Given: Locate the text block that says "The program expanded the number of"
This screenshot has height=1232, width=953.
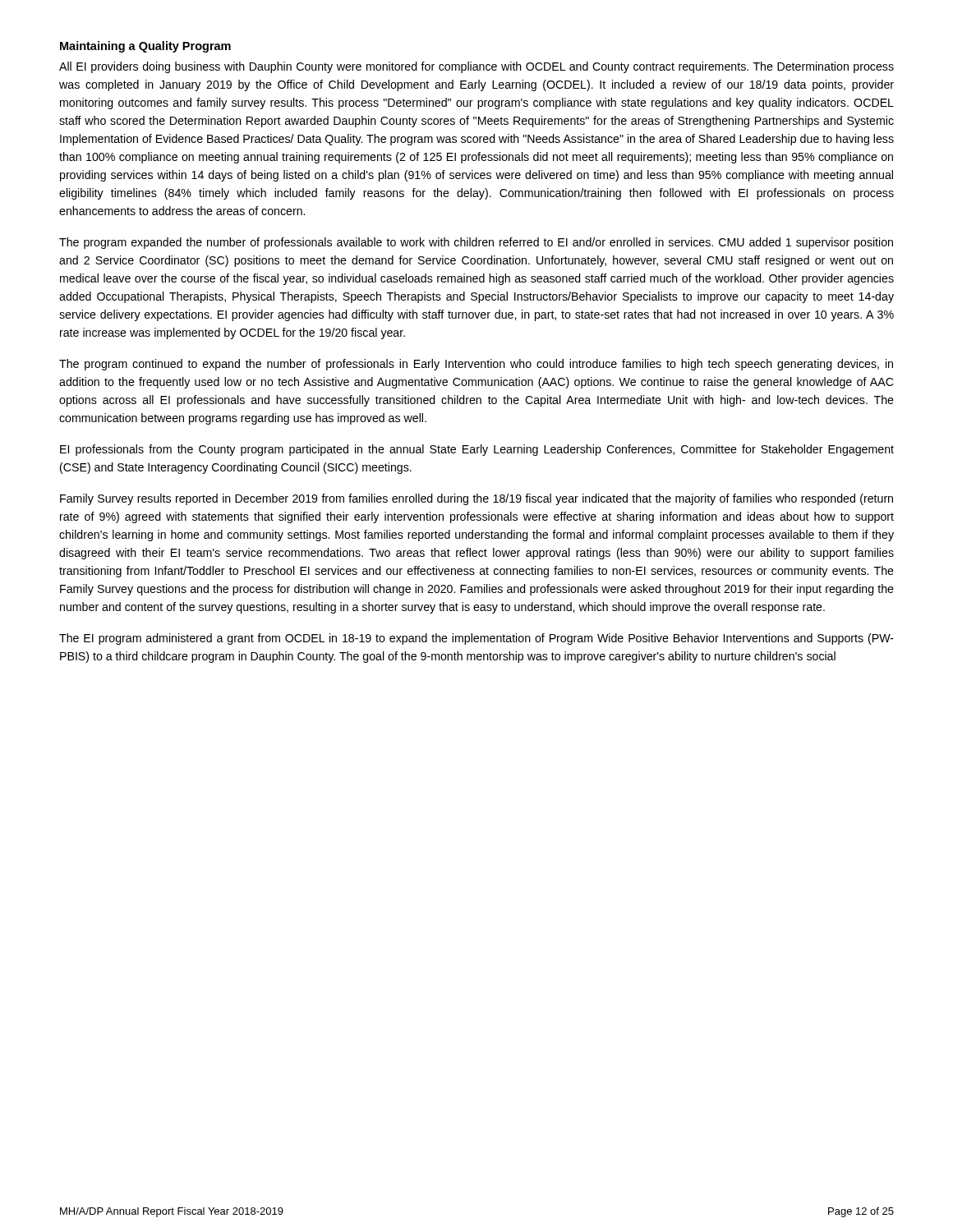Looking at the screenshot, I should pyautogui.click(x=476, y=287).
